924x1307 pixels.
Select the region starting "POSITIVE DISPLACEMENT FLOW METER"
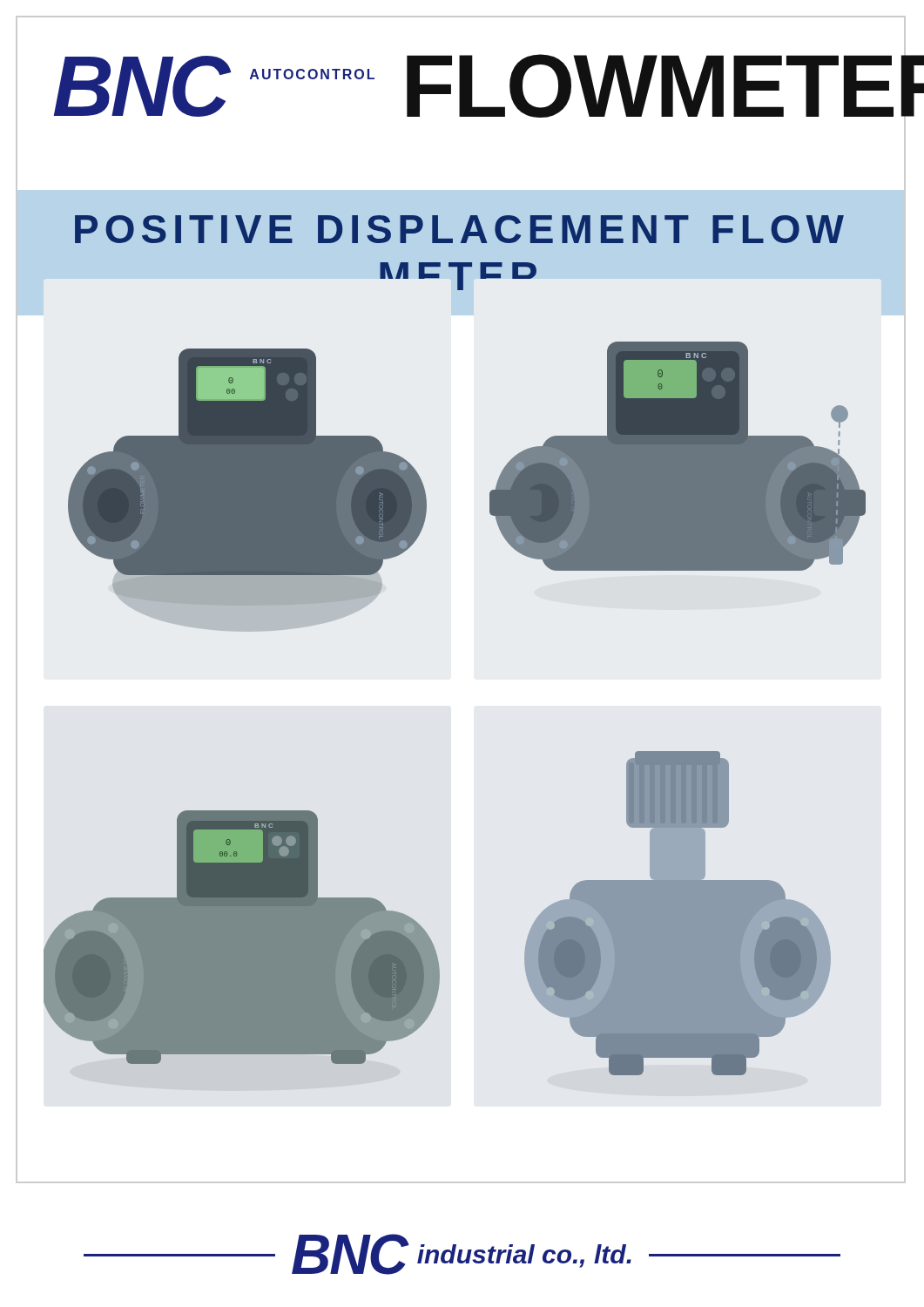(461, 253)
